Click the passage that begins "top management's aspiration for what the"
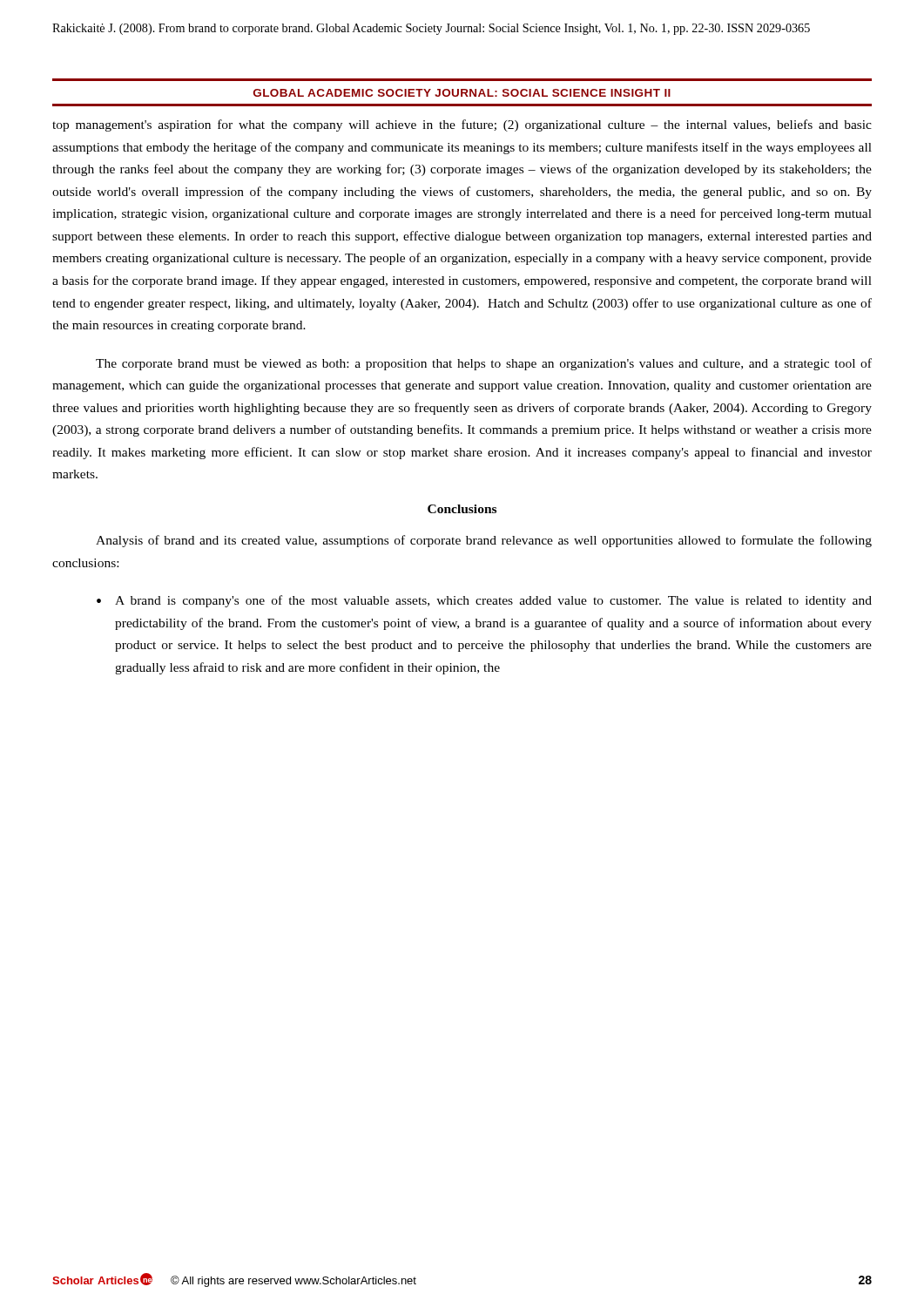 (462, 224)
